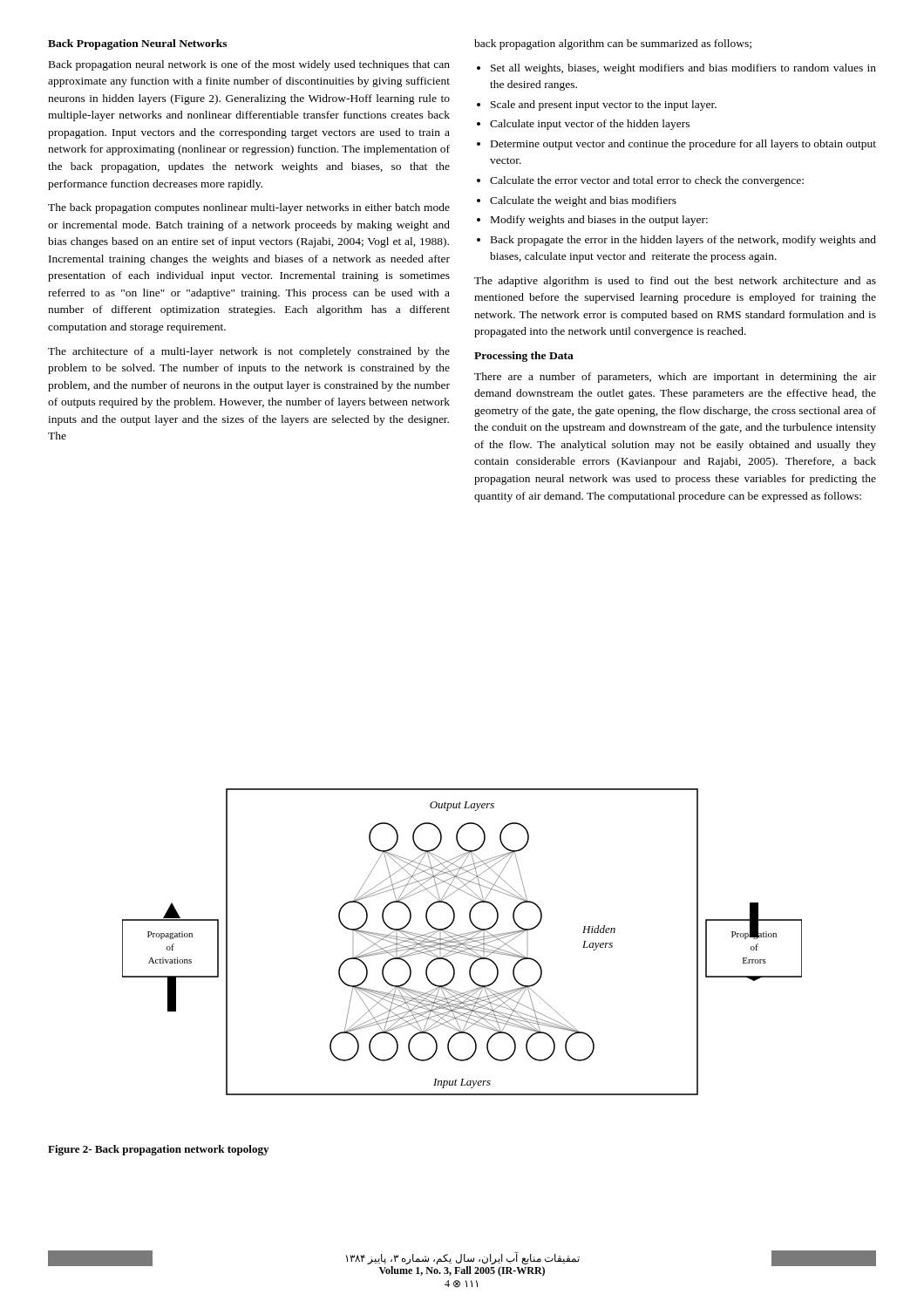This screenshot has height=1308, width=924.
Task: Click where it says "Modify weights and biases in the output layer:"
Action: 599,219
